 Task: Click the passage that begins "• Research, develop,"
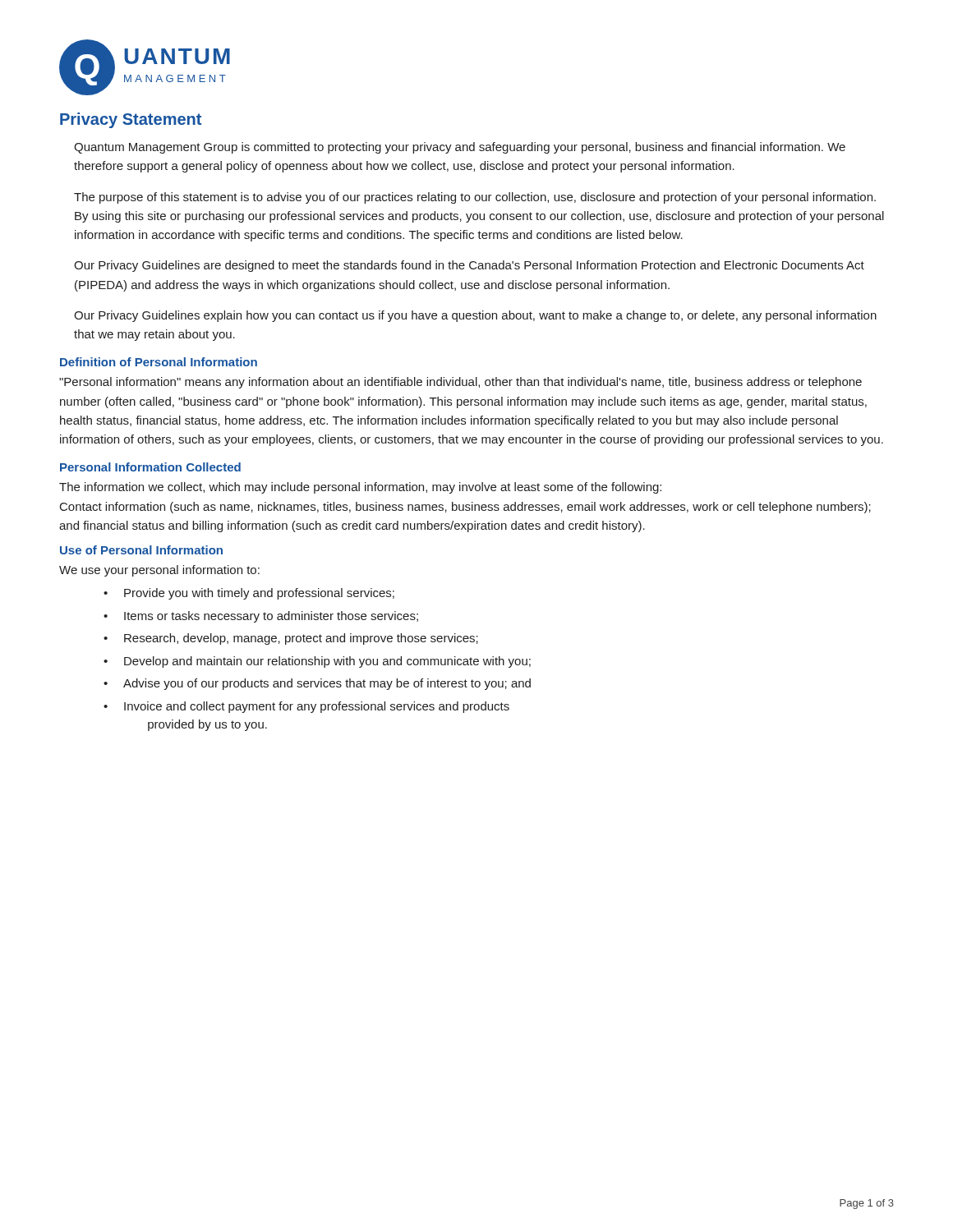click(291, 639)
